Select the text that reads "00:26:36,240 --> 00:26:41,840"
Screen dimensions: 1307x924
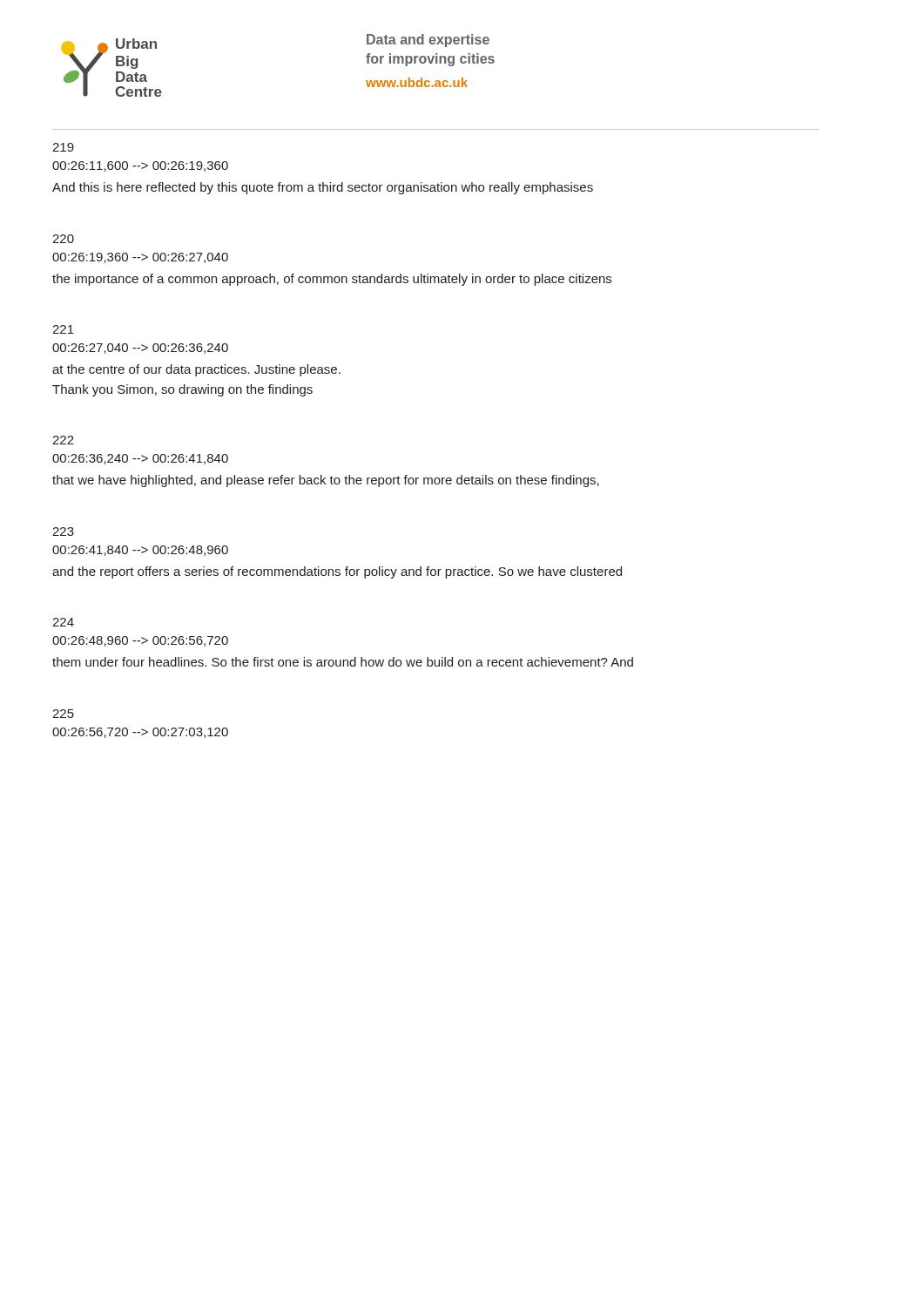[140, 458]
